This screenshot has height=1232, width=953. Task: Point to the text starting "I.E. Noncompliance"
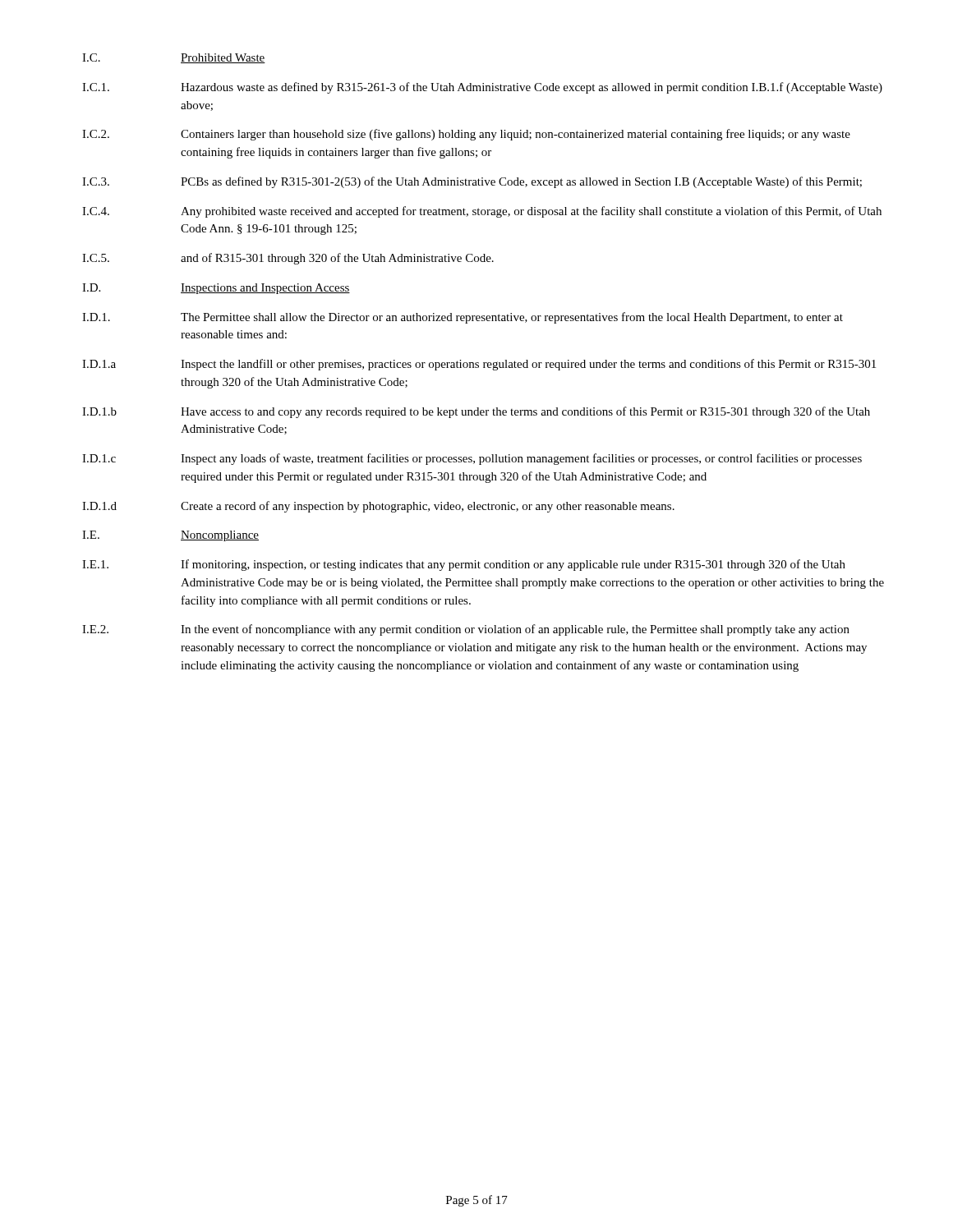[92, 535]
